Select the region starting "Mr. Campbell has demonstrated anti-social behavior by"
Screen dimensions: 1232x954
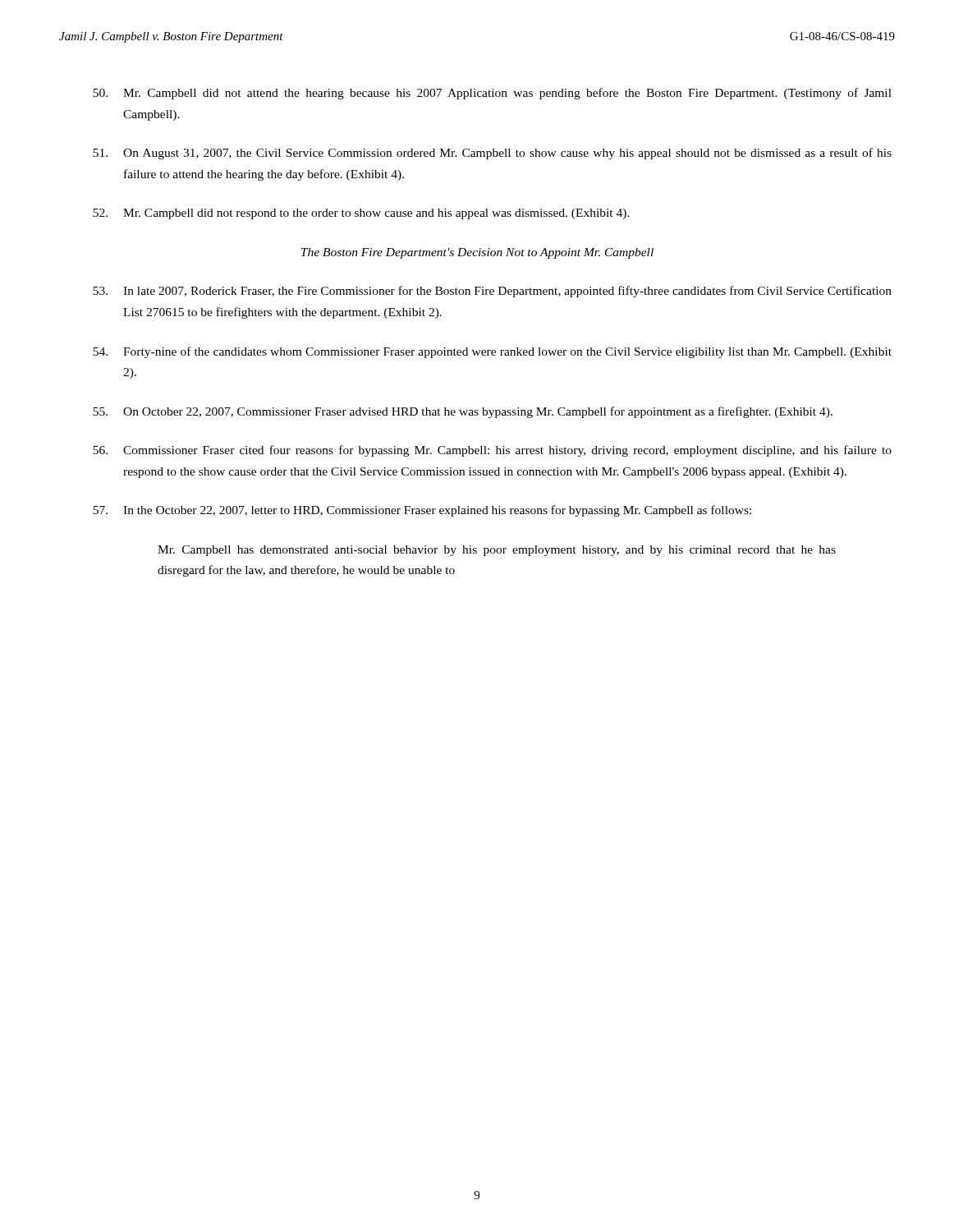point(497,559)
